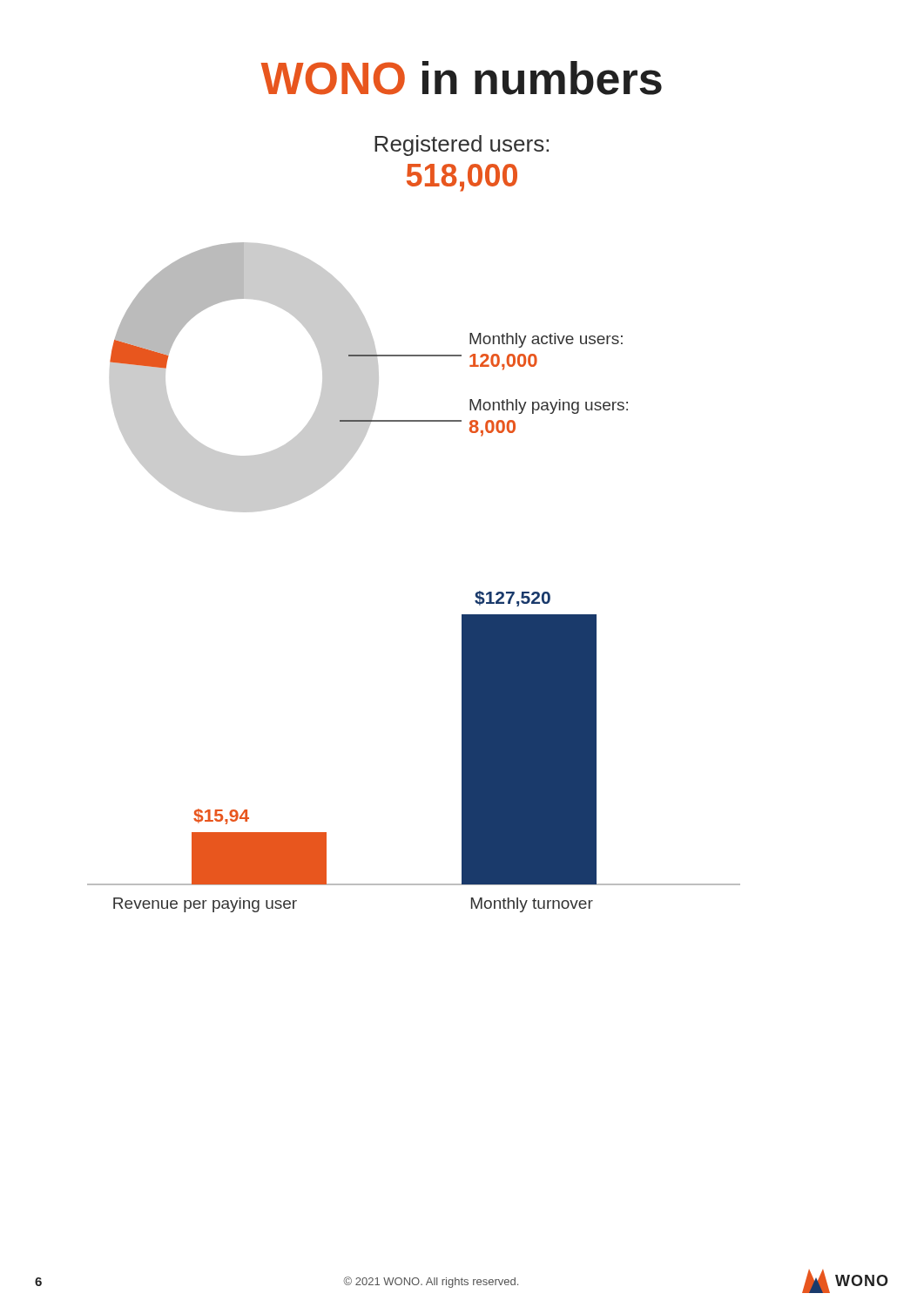Select the donut chart
The width and height of the screenshot is (924, 1307).
[x=462, y=377]
